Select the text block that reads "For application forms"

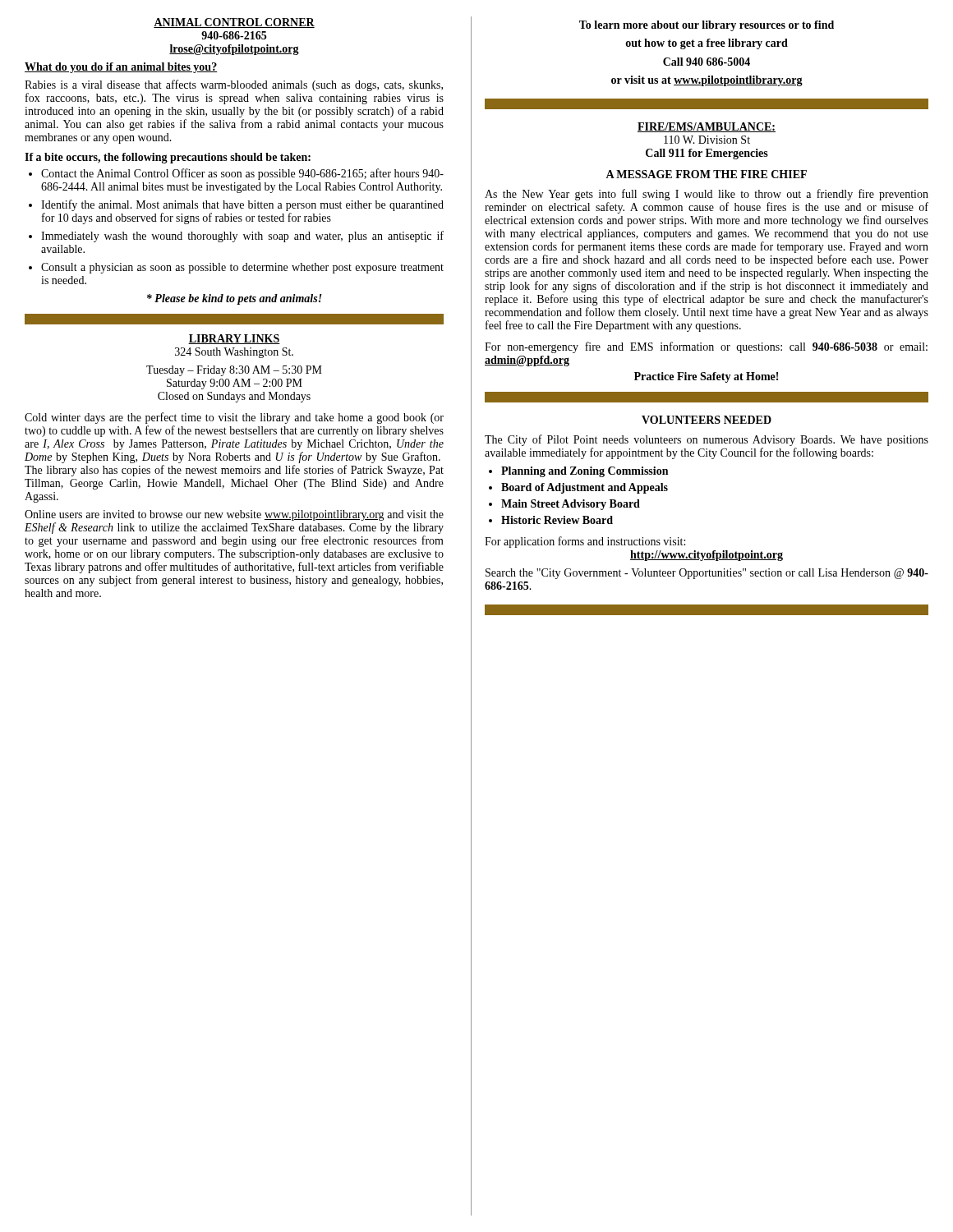(x=707, y=548)
